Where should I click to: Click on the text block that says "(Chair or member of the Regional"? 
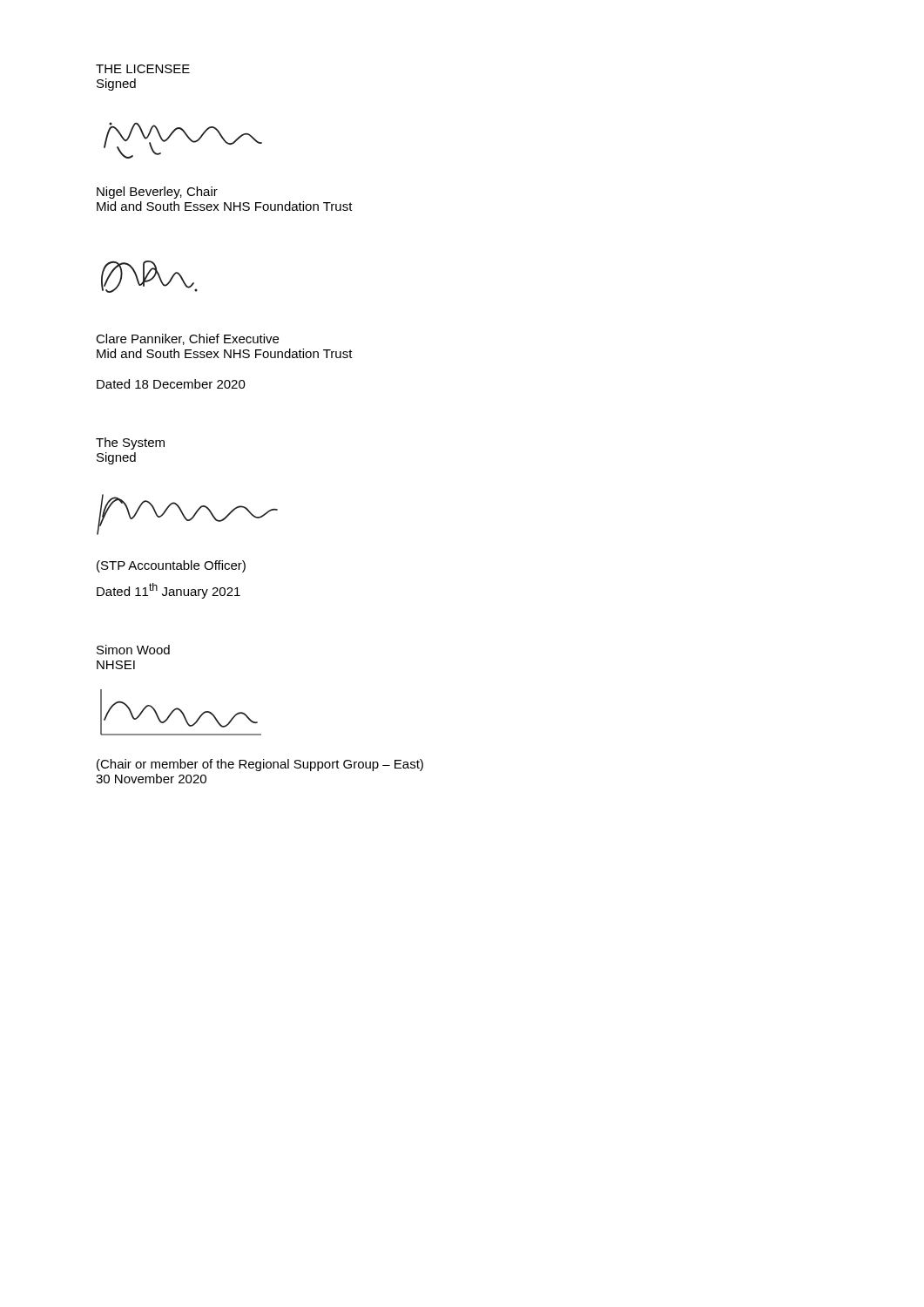[x=260, y=771]
